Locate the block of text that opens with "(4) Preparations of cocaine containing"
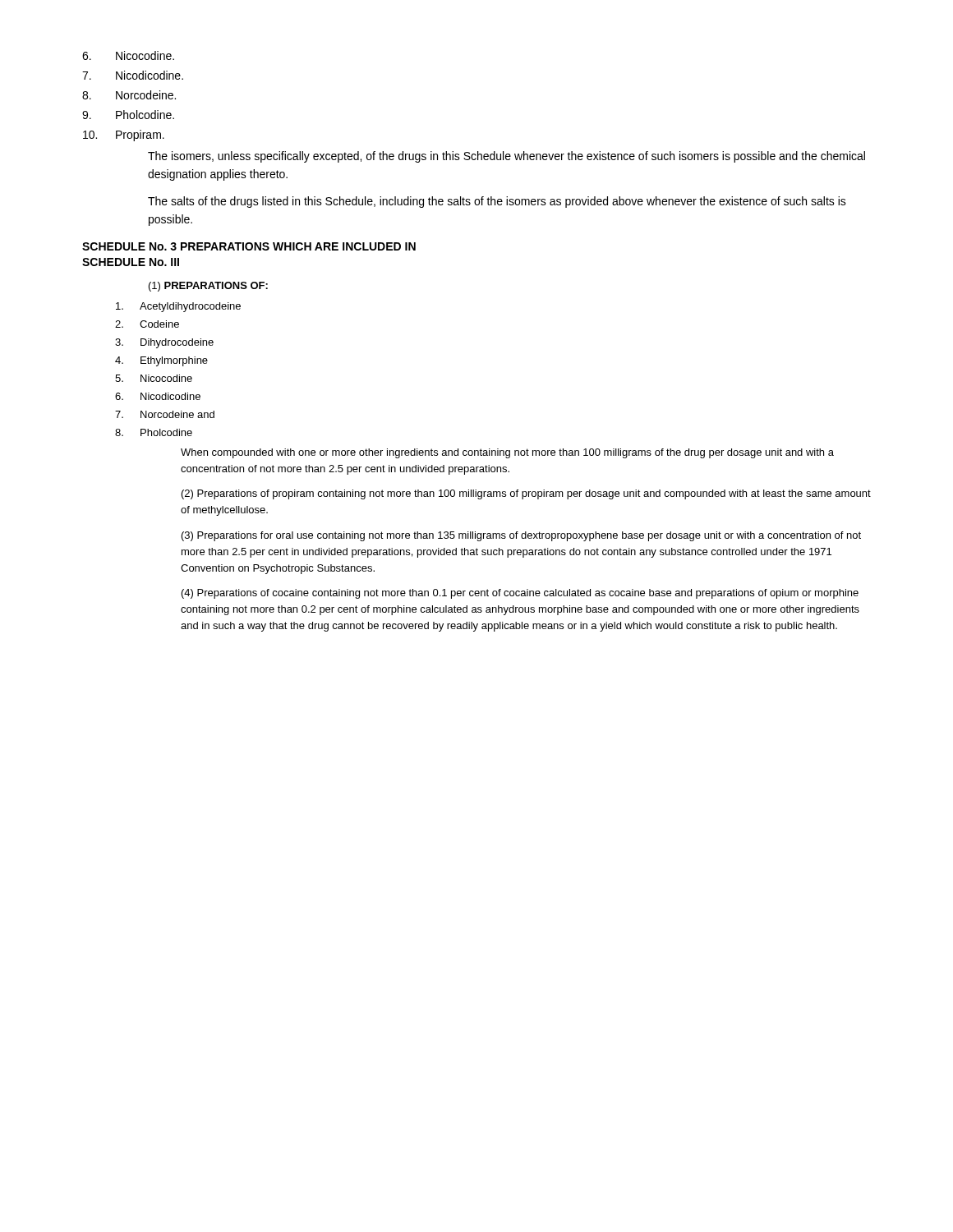The width and height of the screenshot is (953, 1232). coord(520,609)
